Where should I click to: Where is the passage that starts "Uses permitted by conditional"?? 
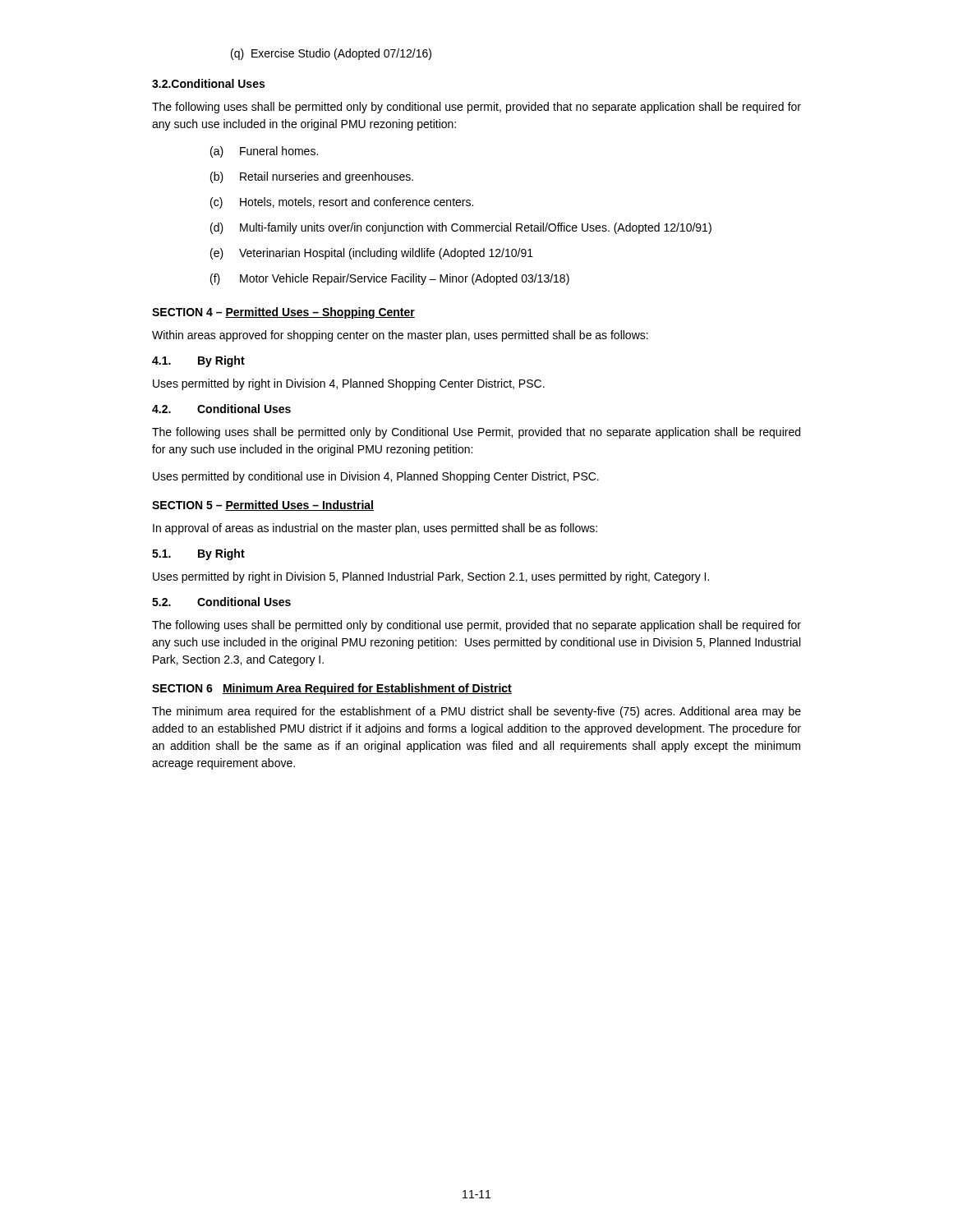coord(376,476)
